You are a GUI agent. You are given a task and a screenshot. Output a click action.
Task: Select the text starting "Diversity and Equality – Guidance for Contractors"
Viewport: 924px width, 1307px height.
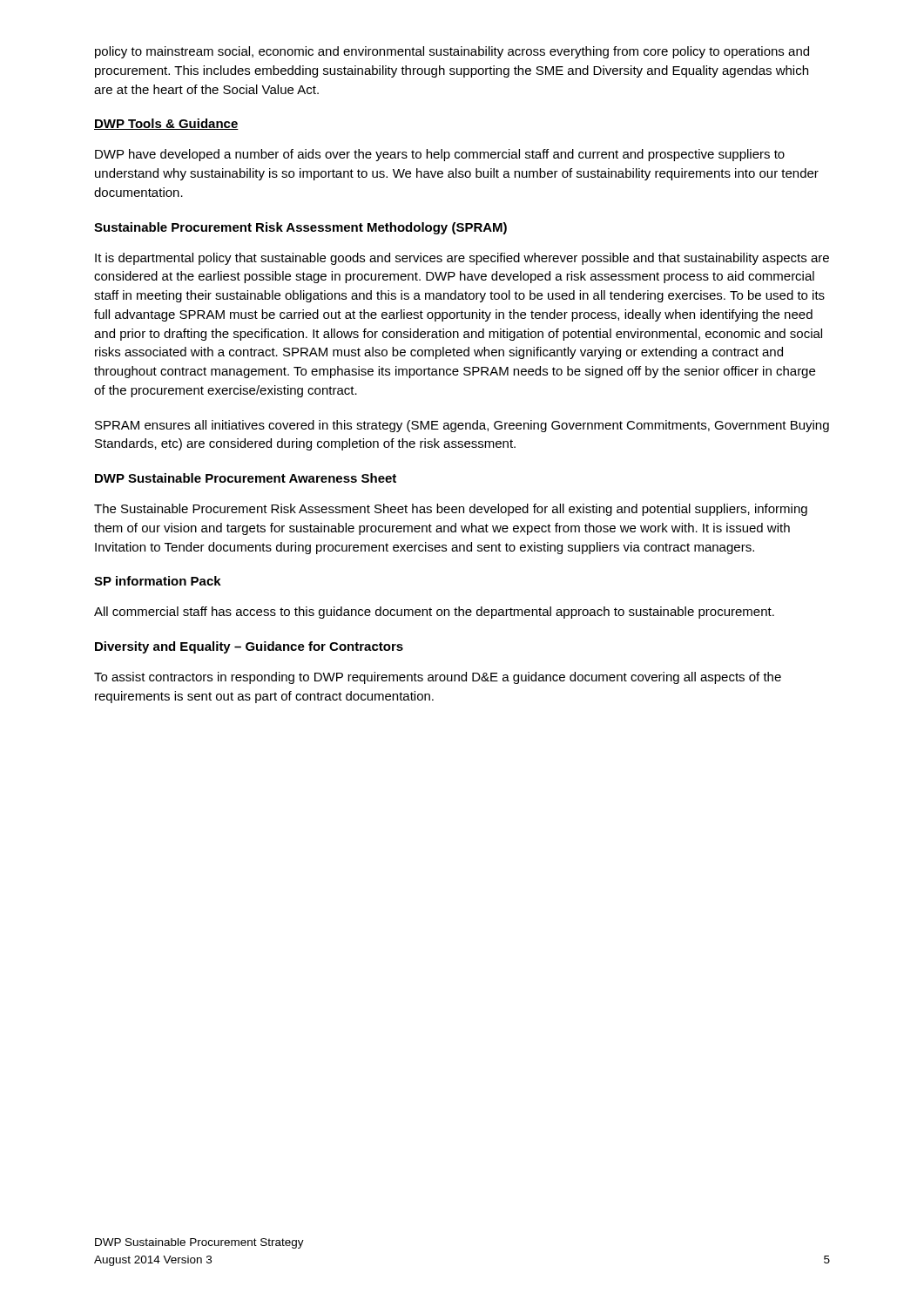coord(249,646)
